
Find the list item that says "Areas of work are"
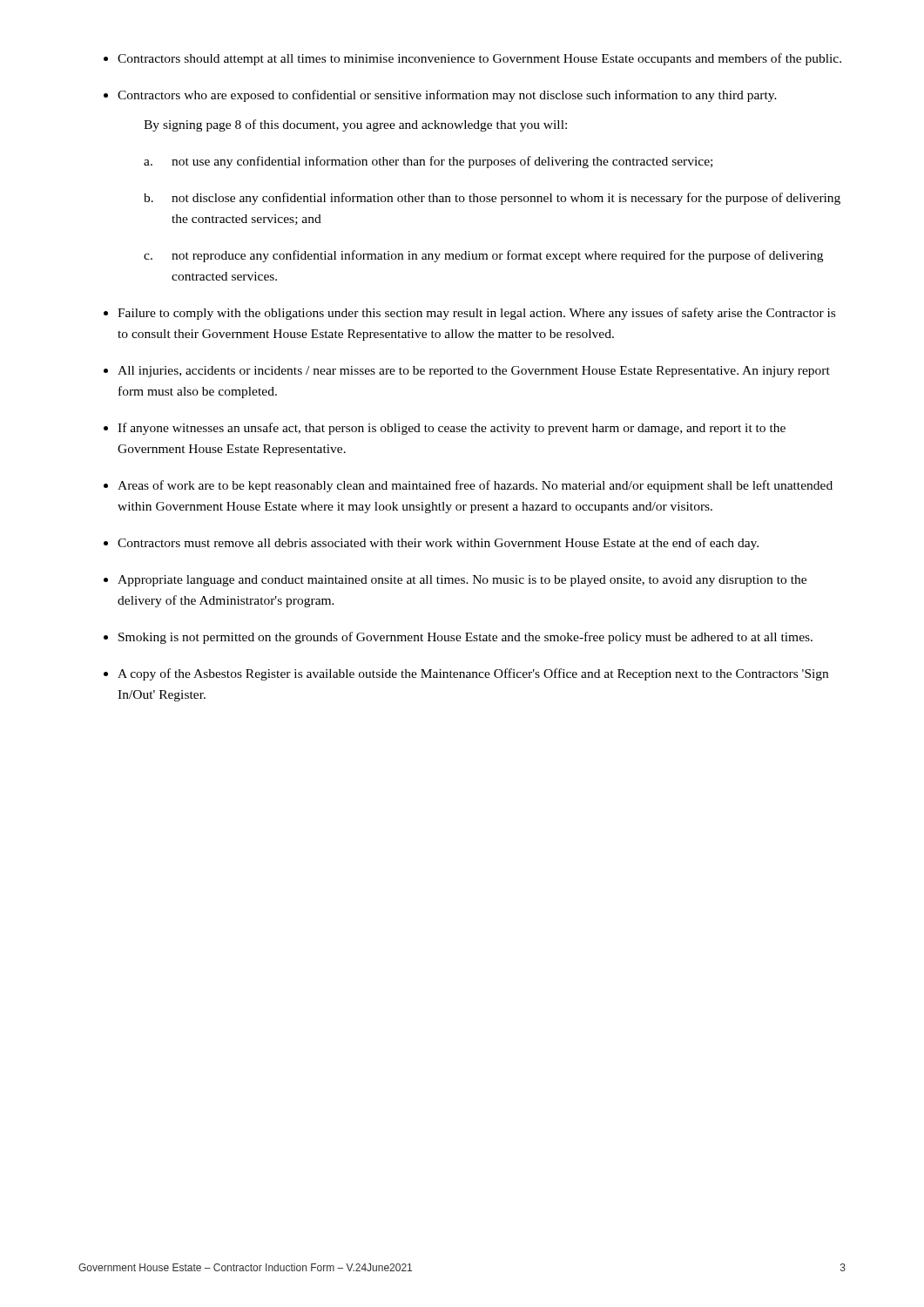[x=475, y=496]
